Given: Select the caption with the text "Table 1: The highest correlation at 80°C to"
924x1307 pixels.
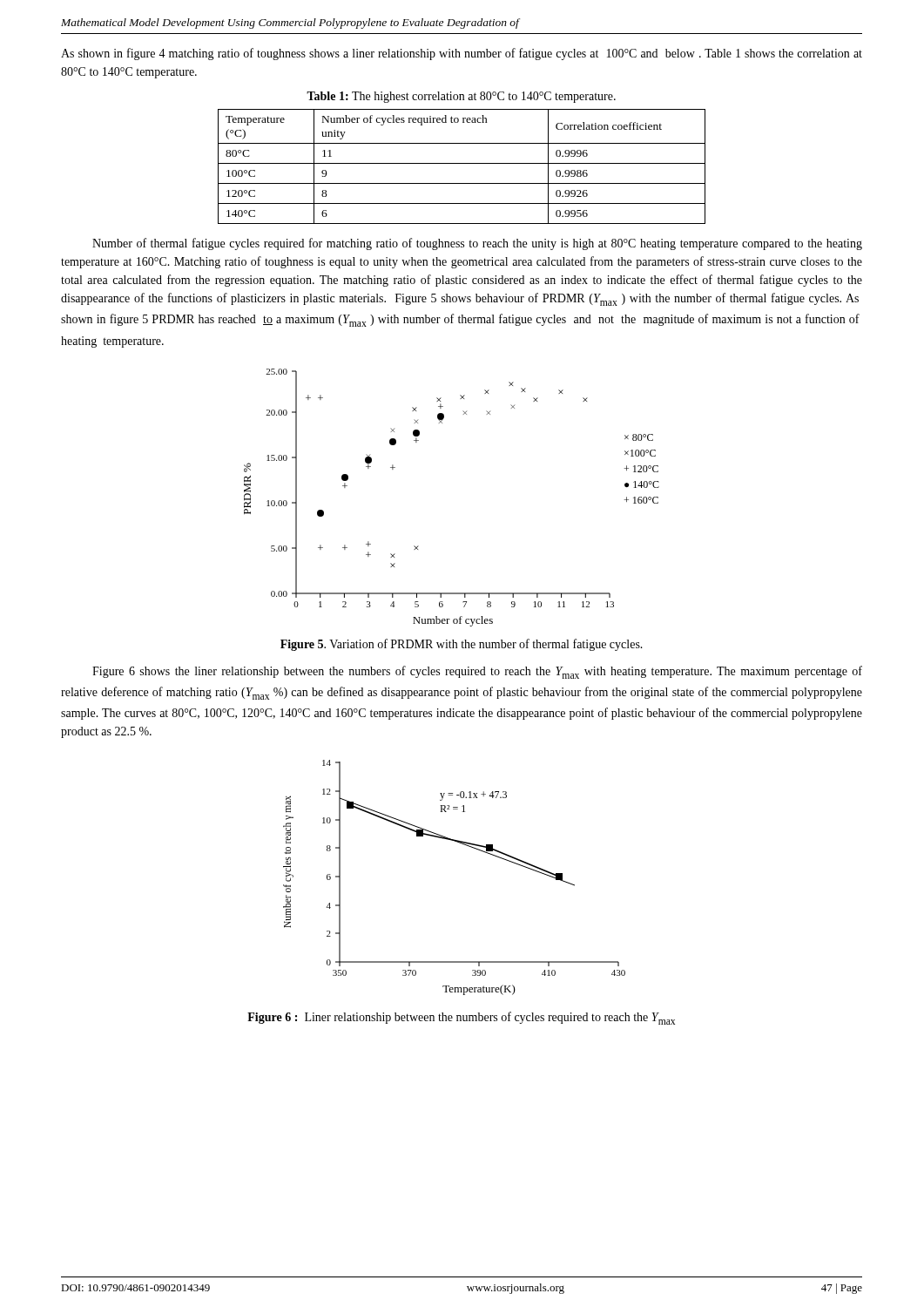Looking at the screenshot, I should point(462,96).
